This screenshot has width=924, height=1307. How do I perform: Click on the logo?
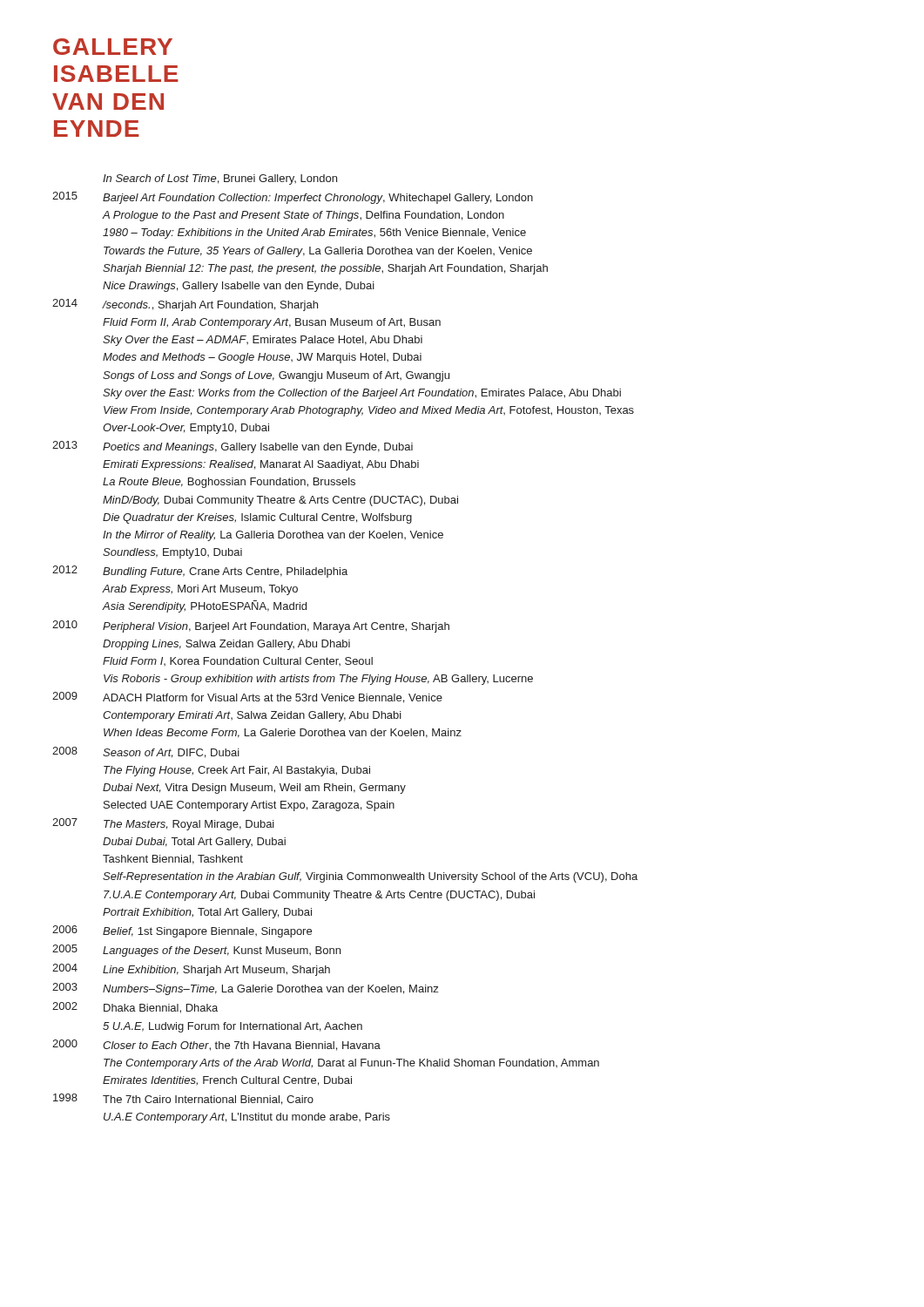116,88
